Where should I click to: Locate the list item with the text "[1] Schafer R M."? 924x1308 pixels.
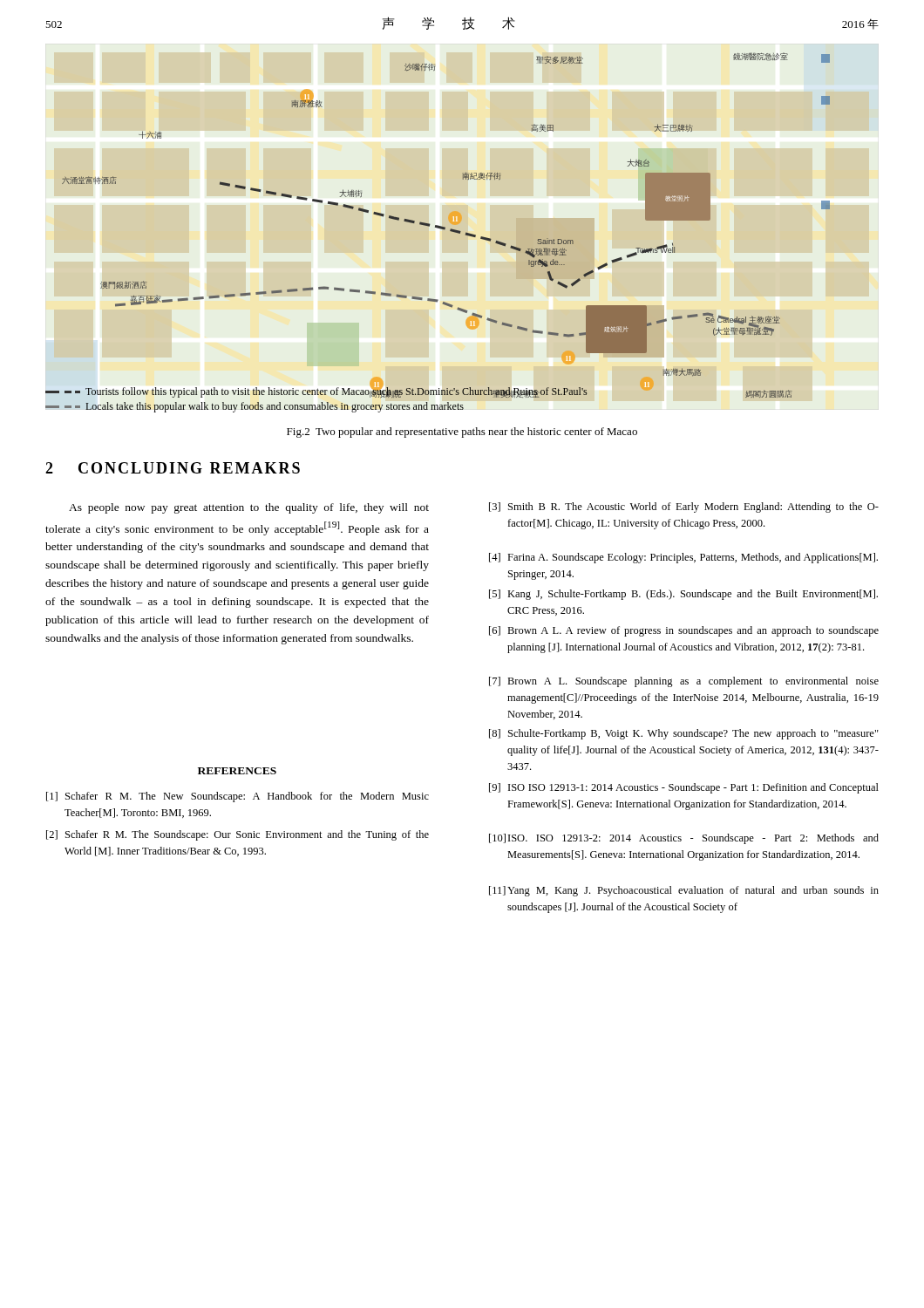click(237, 805)
